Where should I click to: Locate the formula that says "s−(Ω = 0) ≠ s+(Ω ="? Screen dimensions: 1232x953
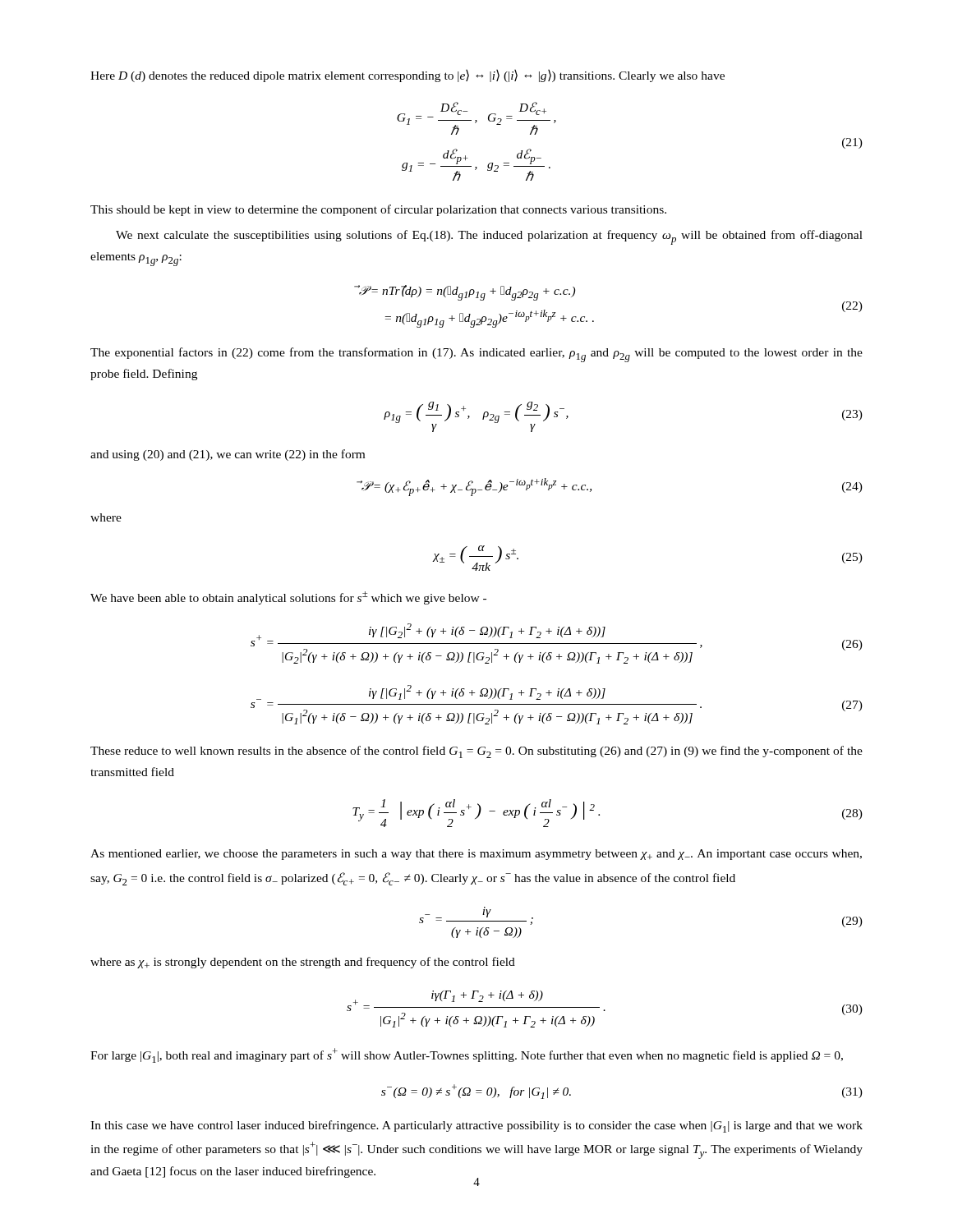coord(476,1091)
